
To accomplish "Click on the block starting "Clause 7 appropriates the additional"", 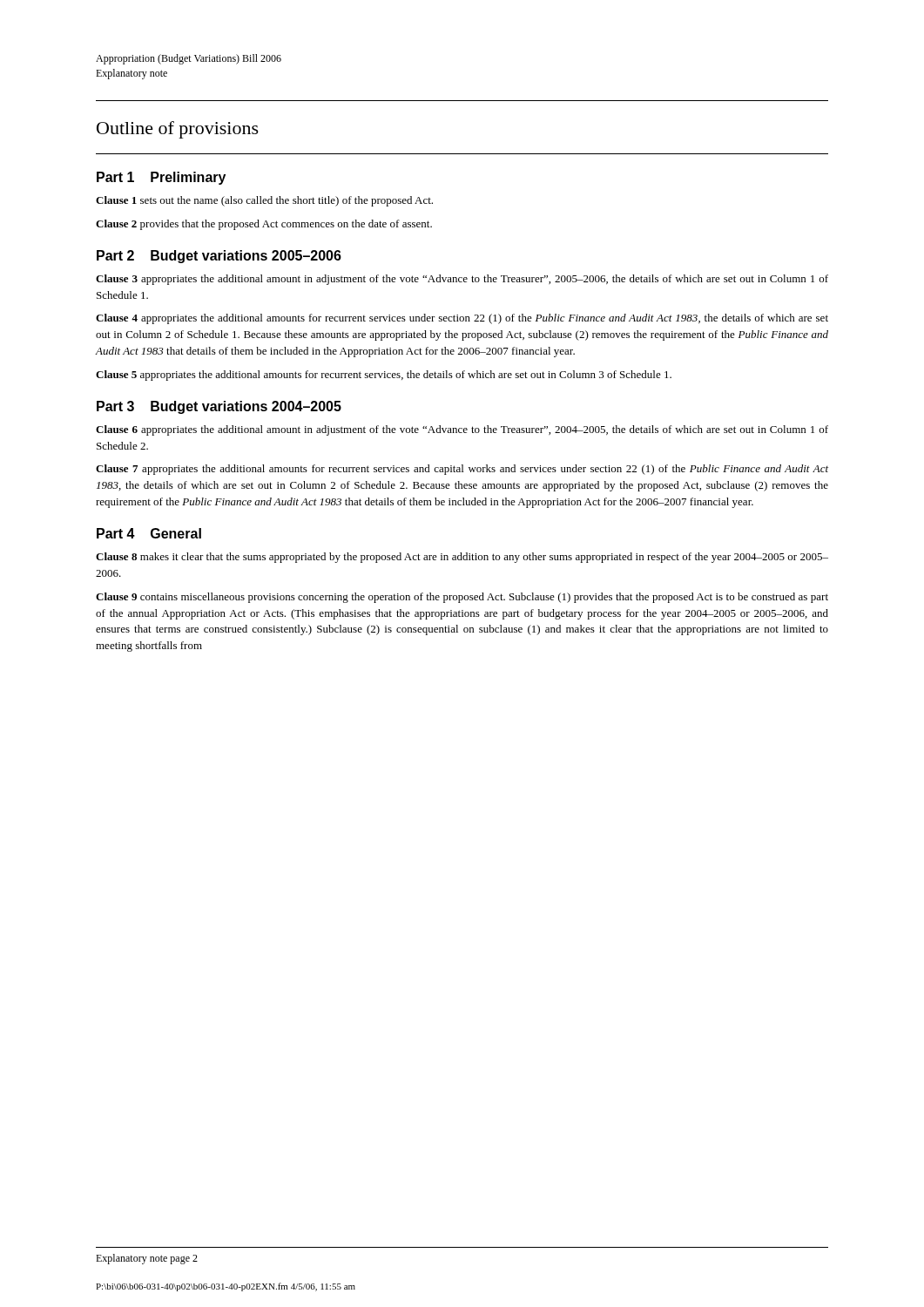I will coord(462,485).
